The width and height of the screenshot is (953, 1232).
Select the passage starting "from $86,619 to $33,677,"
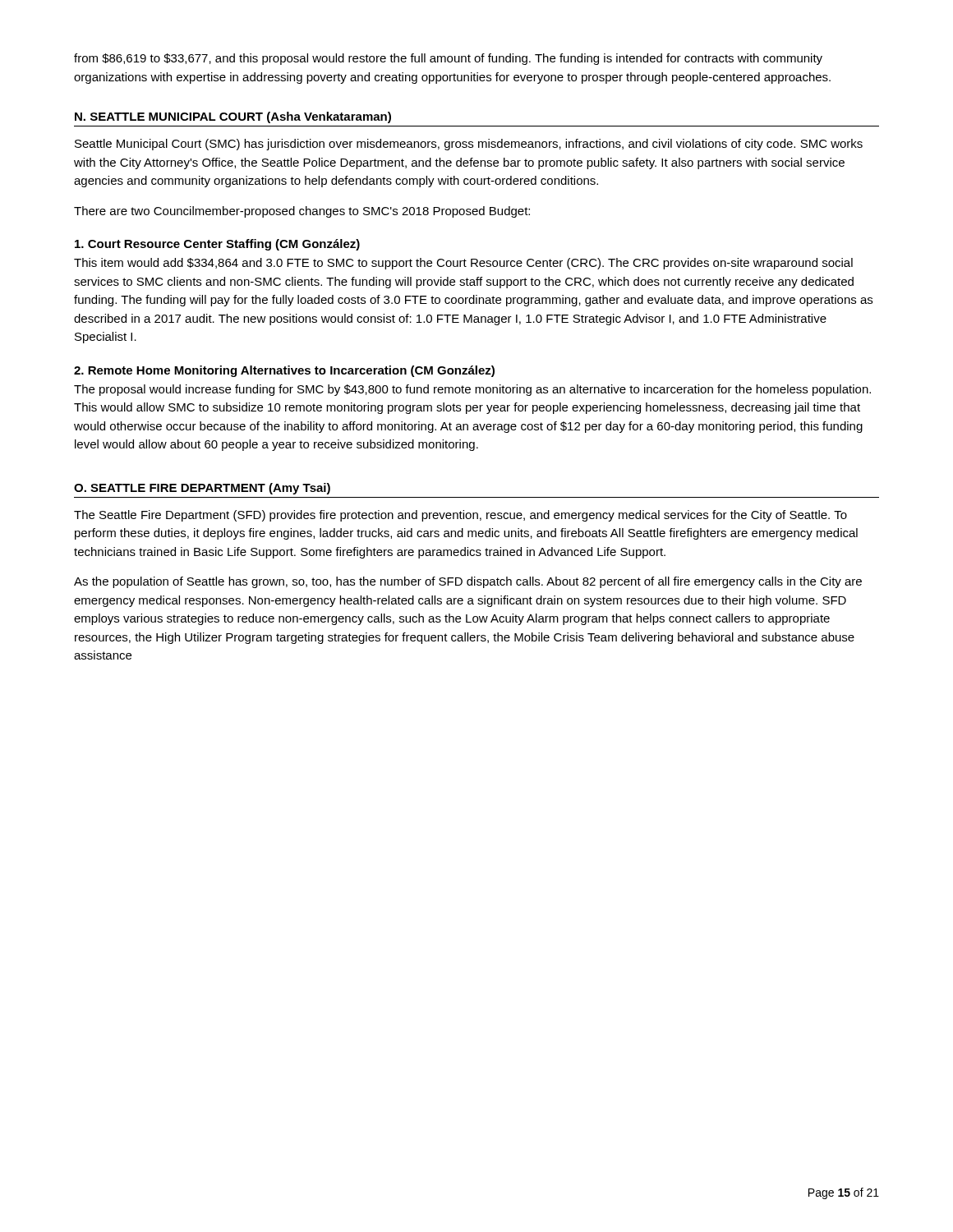(x=453, y=67)
